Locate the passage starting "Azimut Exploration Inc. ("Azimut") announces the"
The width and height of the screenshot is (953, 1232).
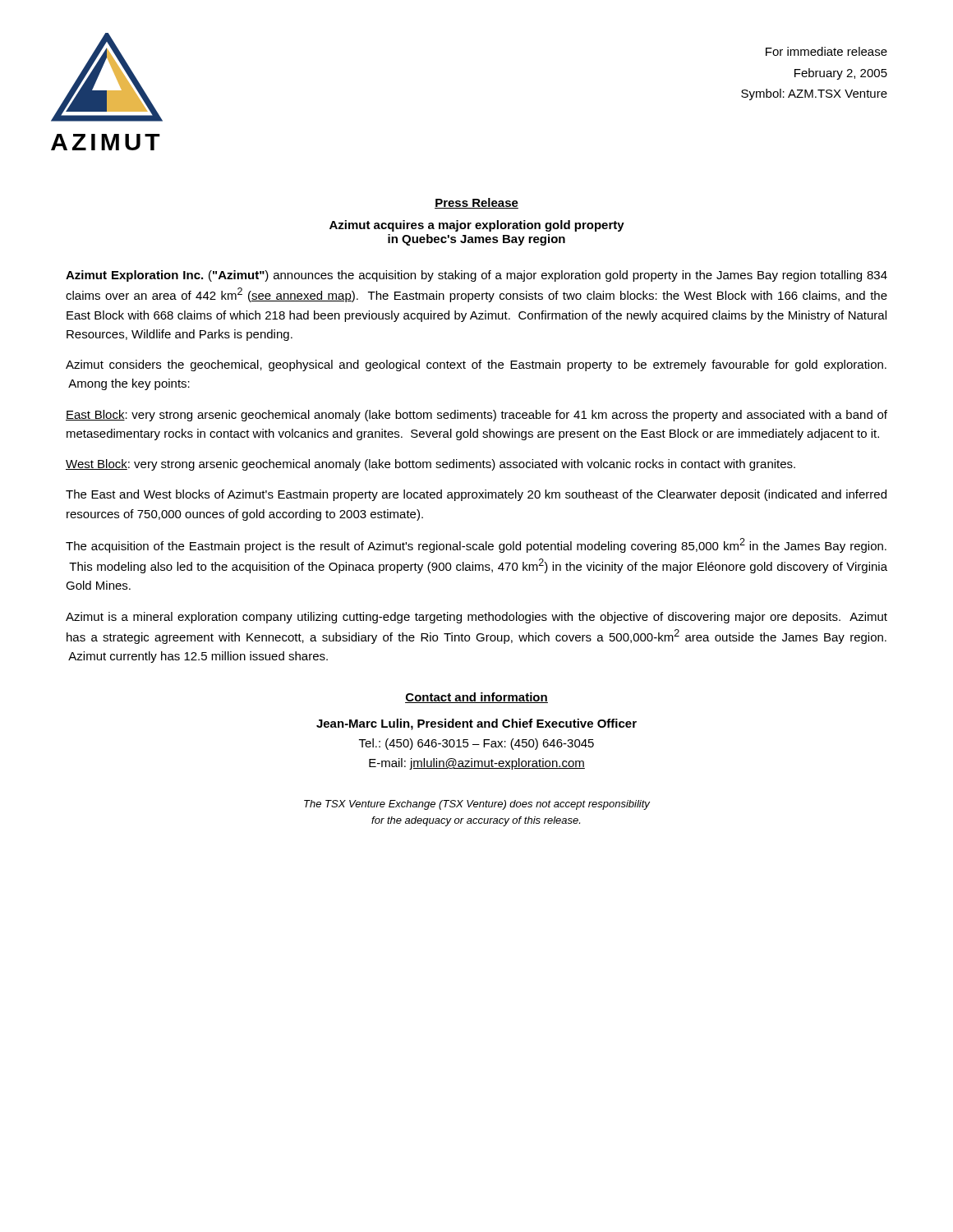[476, 304]
